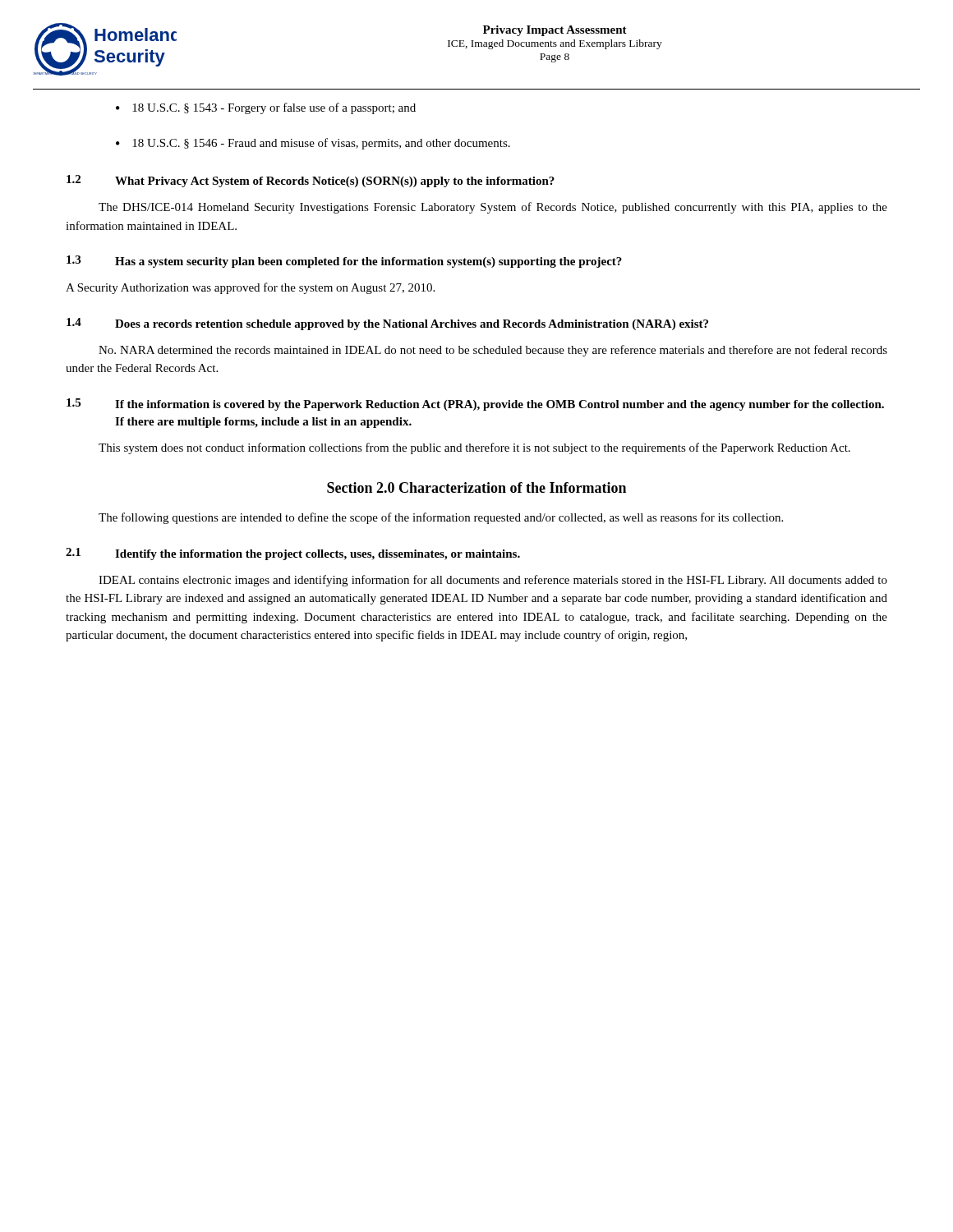
Task: Click on the passage starting "IDEAL contains electronic images"
Action: click(x=476, y=607)
